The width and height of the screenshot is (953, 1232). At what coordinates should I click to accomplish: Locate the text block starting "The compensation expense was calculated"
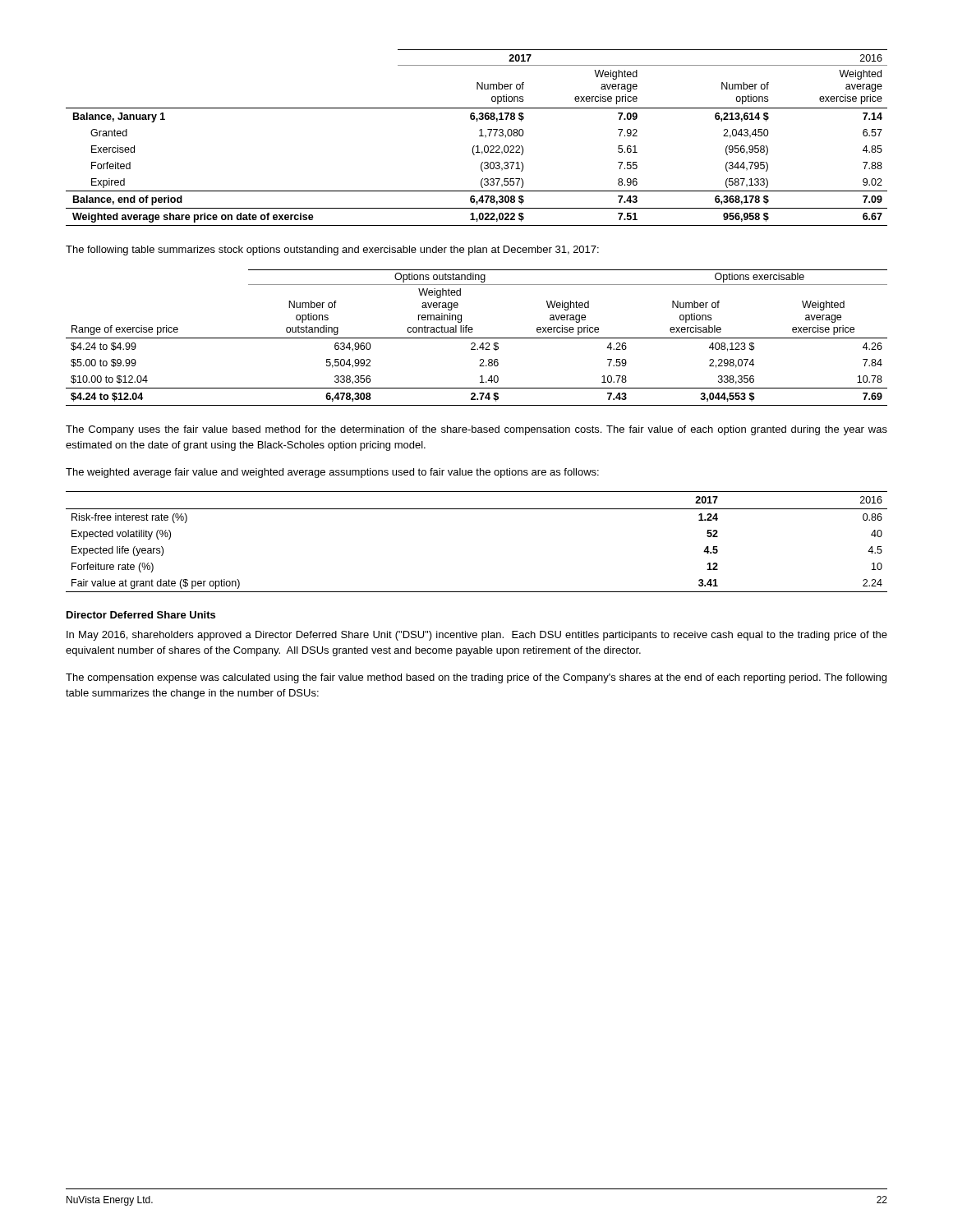point(476,685)
